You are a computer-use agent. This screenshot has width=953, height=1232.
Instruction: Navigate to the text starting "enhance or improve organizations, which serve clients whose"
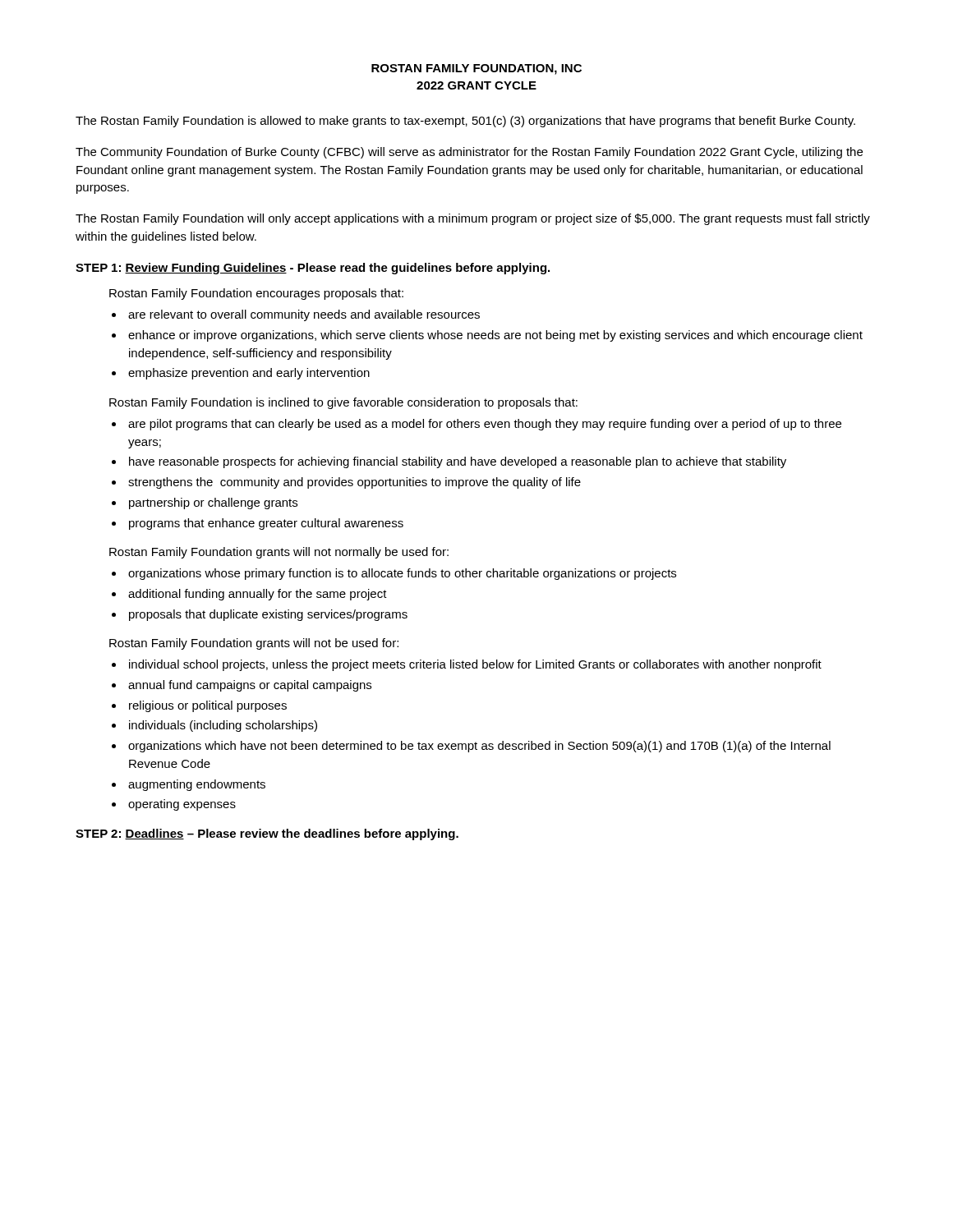[x=495, y=343]
